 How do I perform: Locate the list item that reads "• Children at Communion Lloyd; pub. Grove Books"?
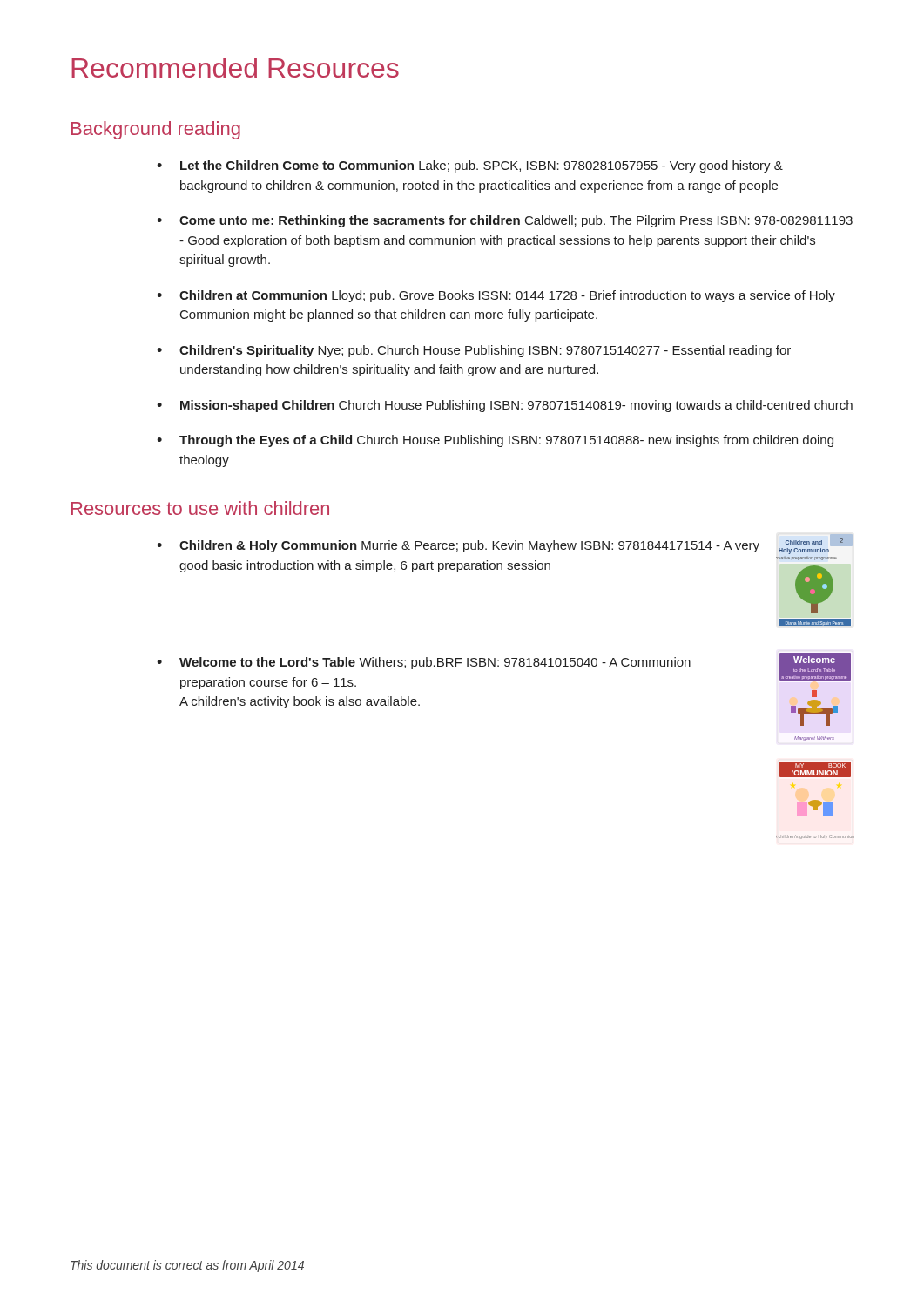click(506, 305)
